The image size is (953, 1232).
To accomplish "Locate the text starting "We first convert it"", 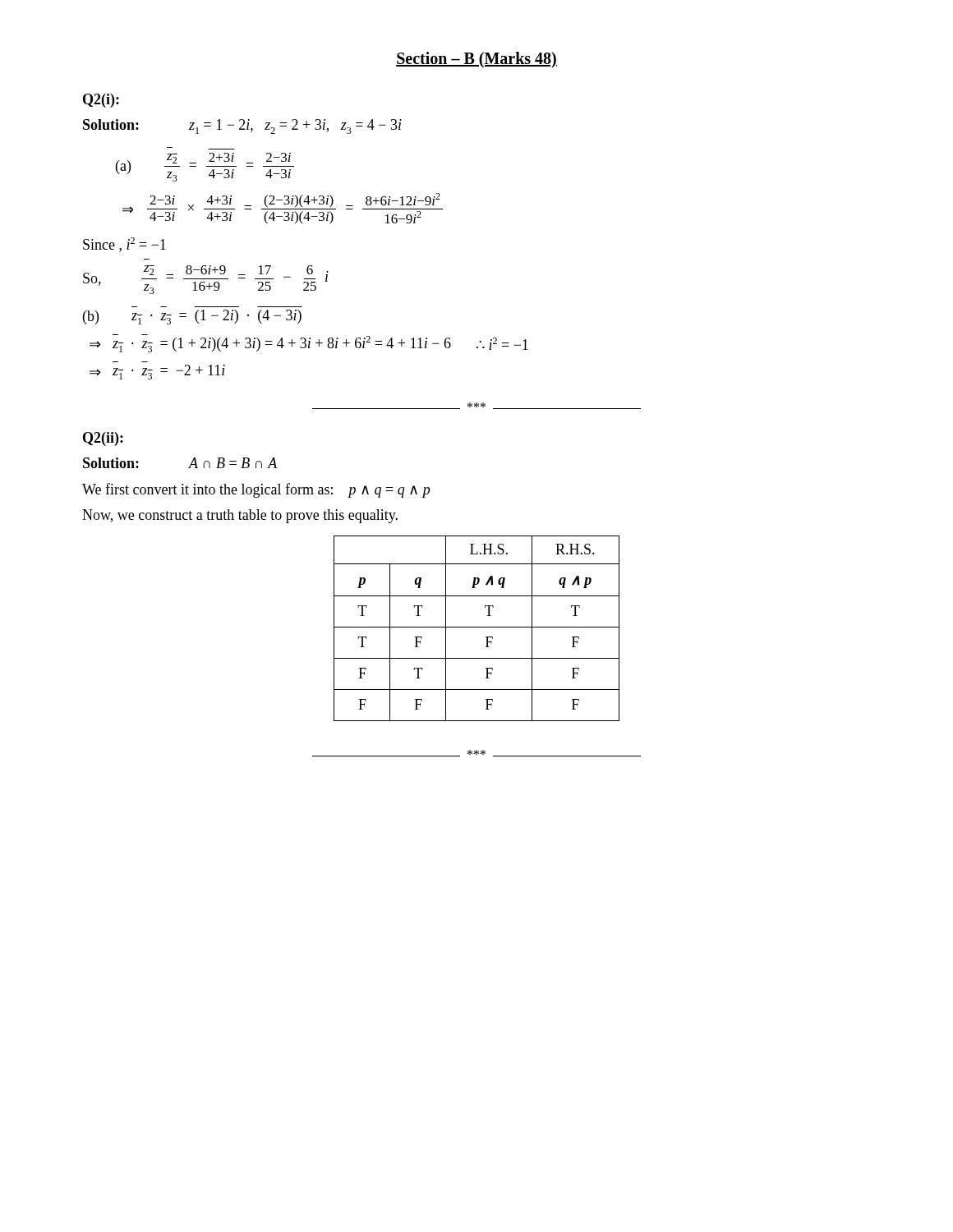I will coord(256,490).
